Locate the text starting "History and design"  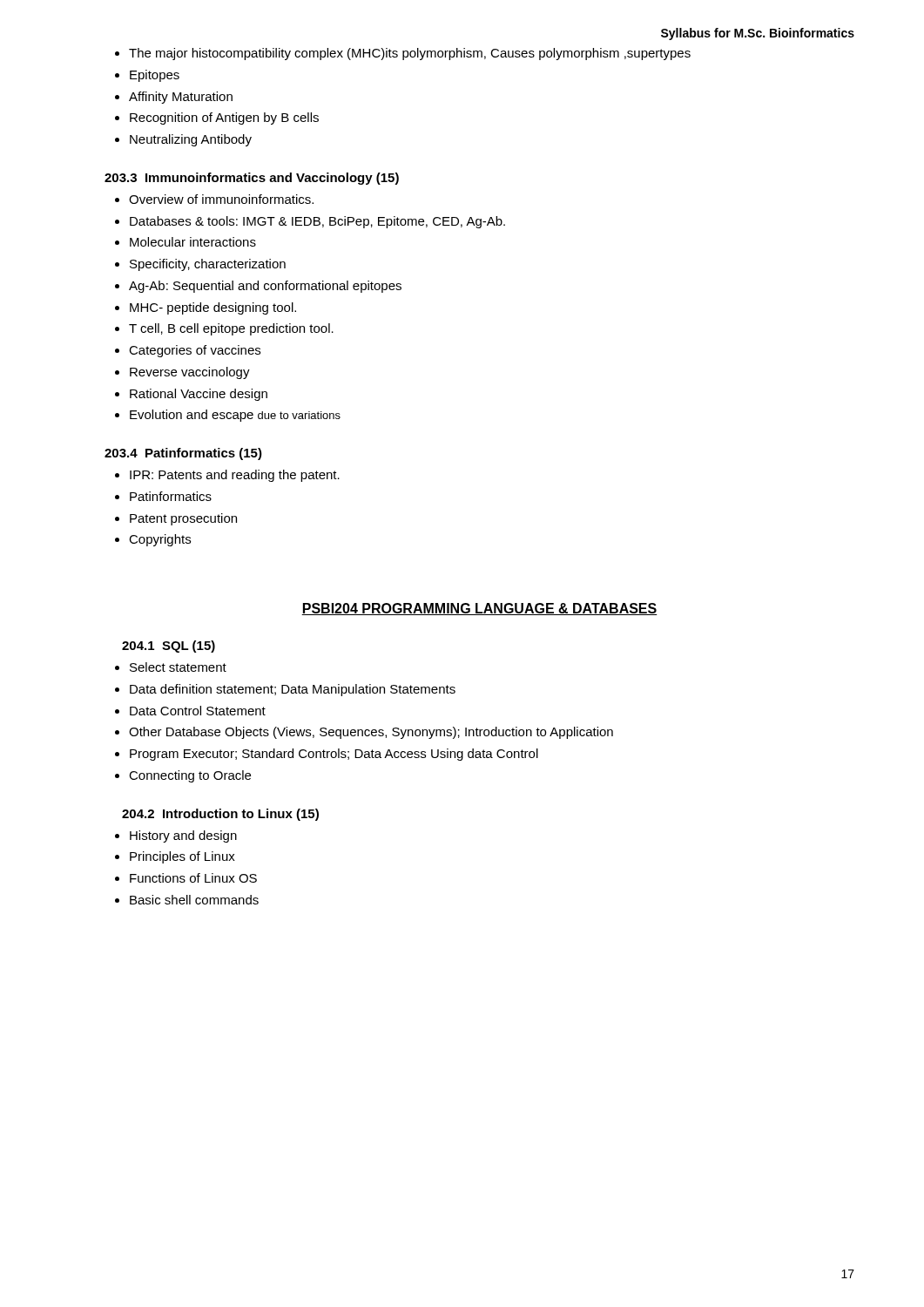(183, 836)
